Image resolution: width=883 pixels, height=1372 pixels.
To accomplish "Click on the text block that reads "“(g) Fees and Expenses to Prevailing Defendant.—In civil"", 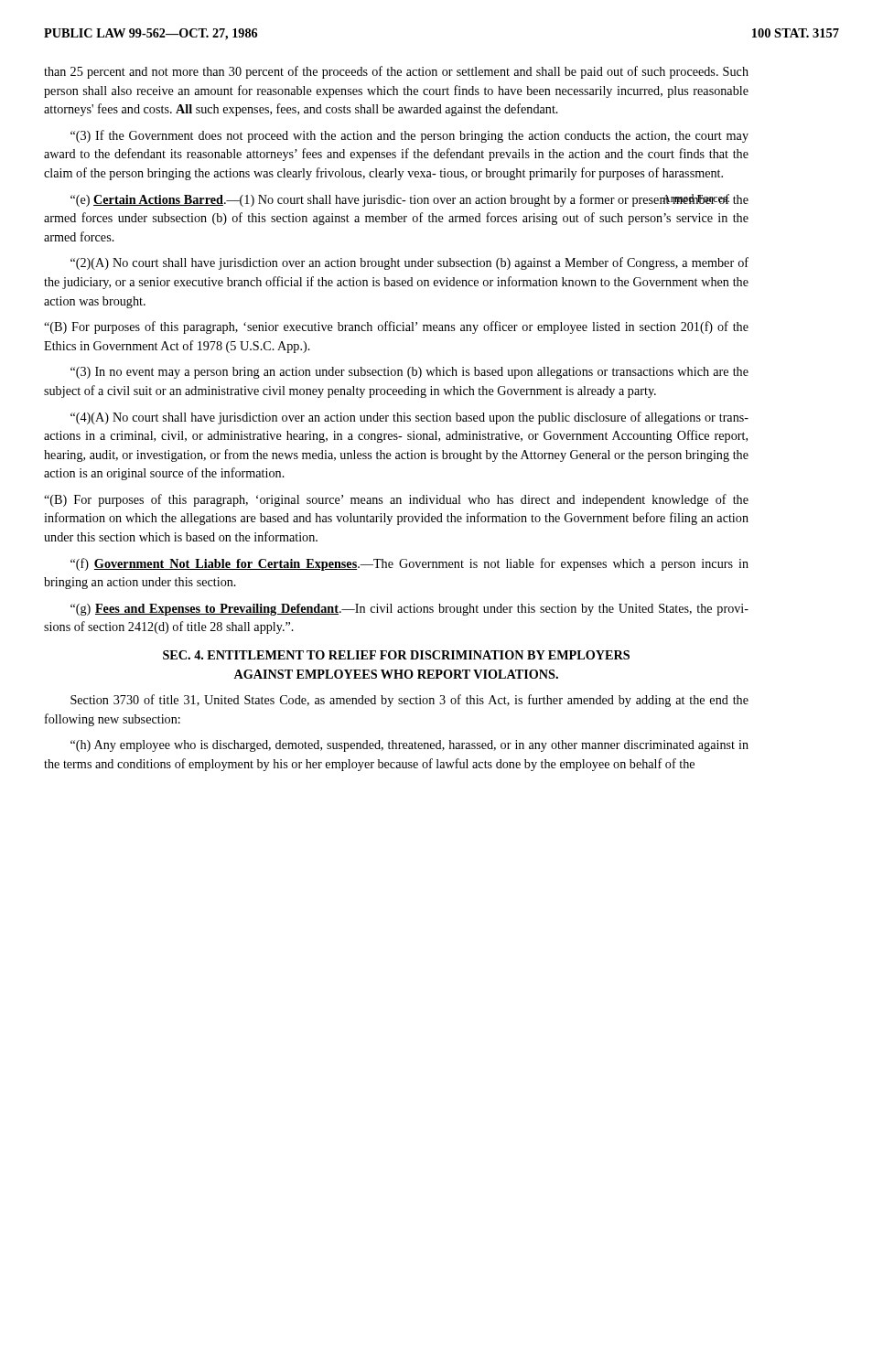I will coord(396,618).
